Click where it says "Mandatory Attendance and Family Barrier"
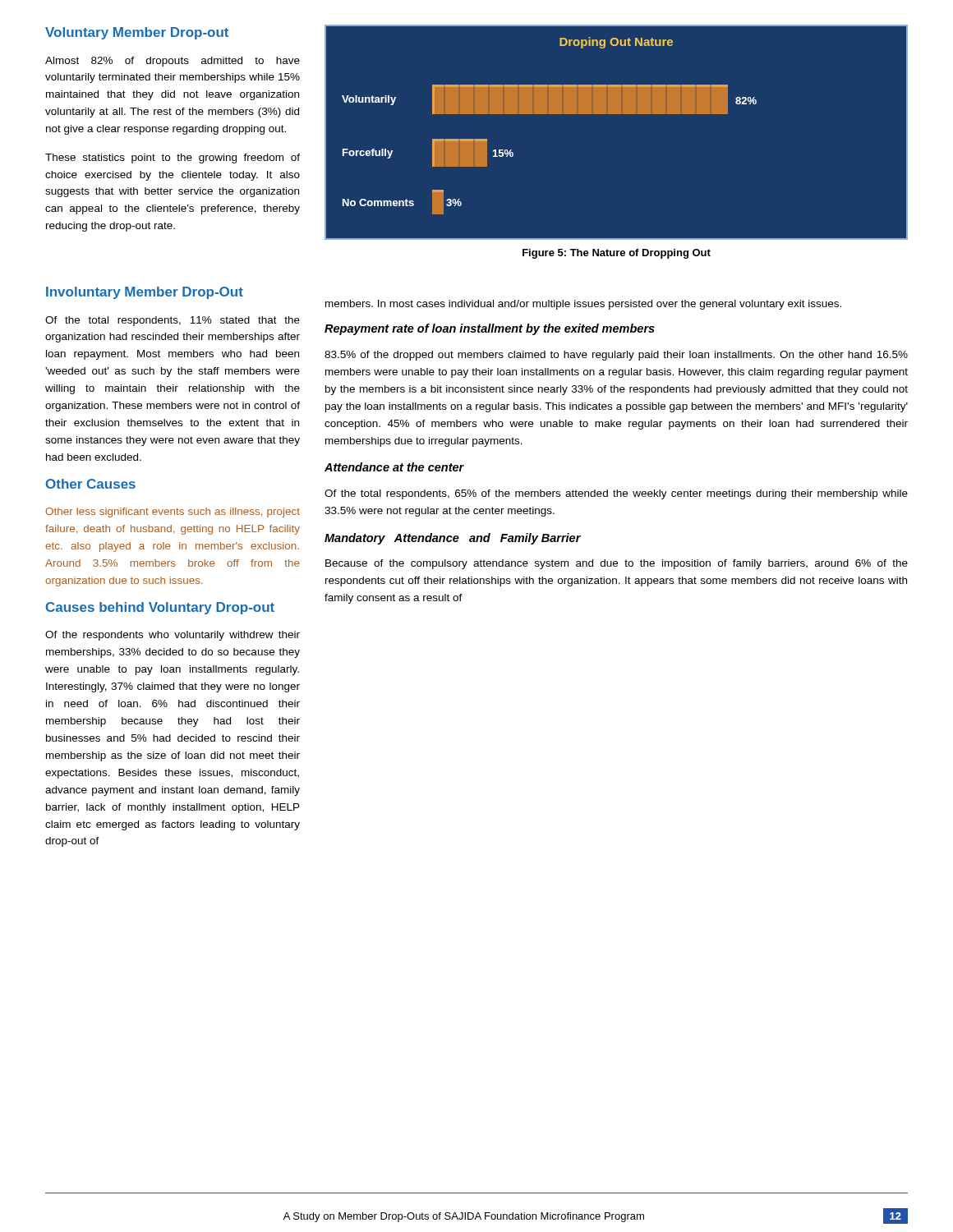The image size is (953, 1232). [453, 539]
